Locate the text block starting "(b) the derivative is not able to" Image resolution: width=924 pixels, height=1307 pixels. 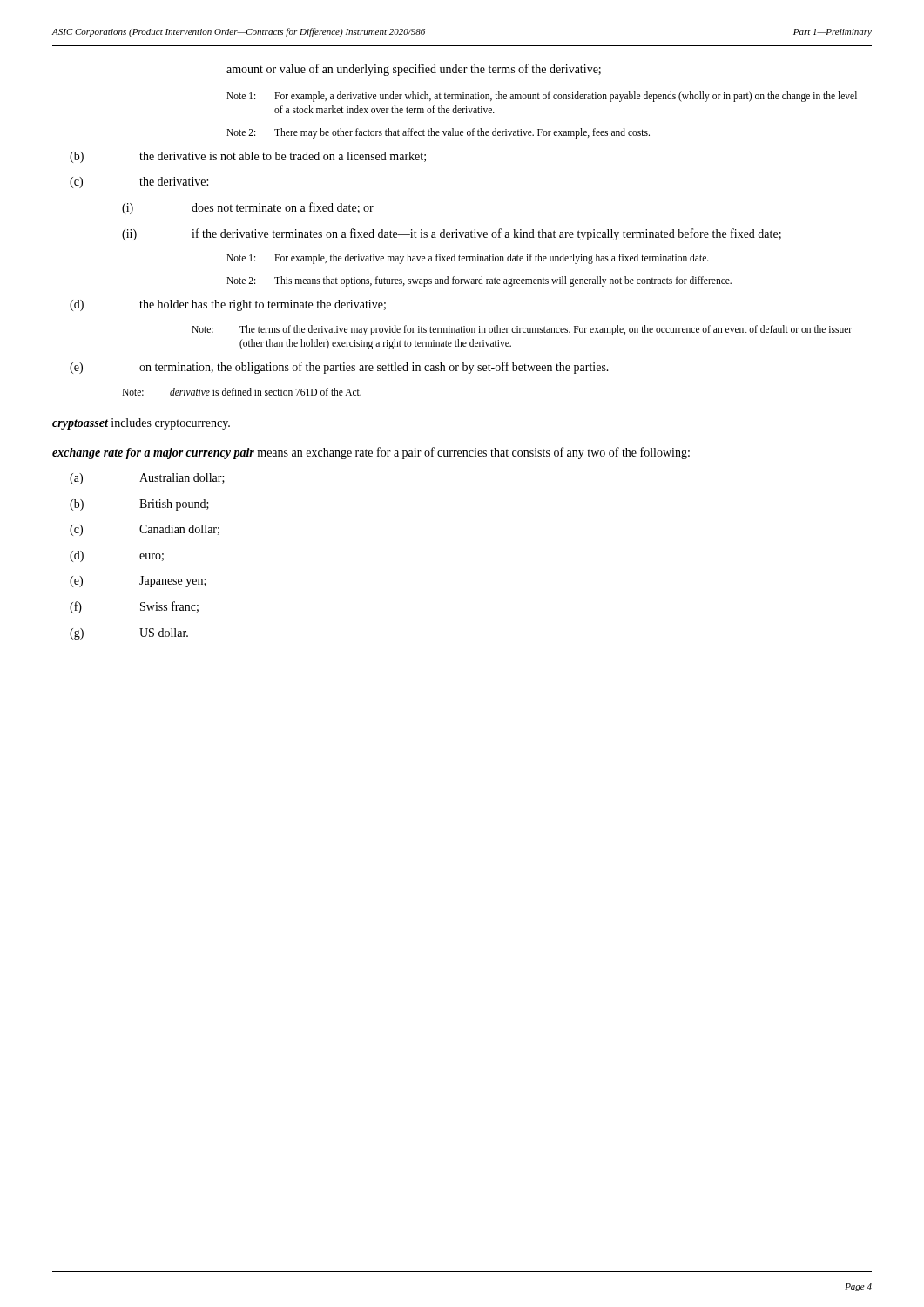tap(248, 157)
